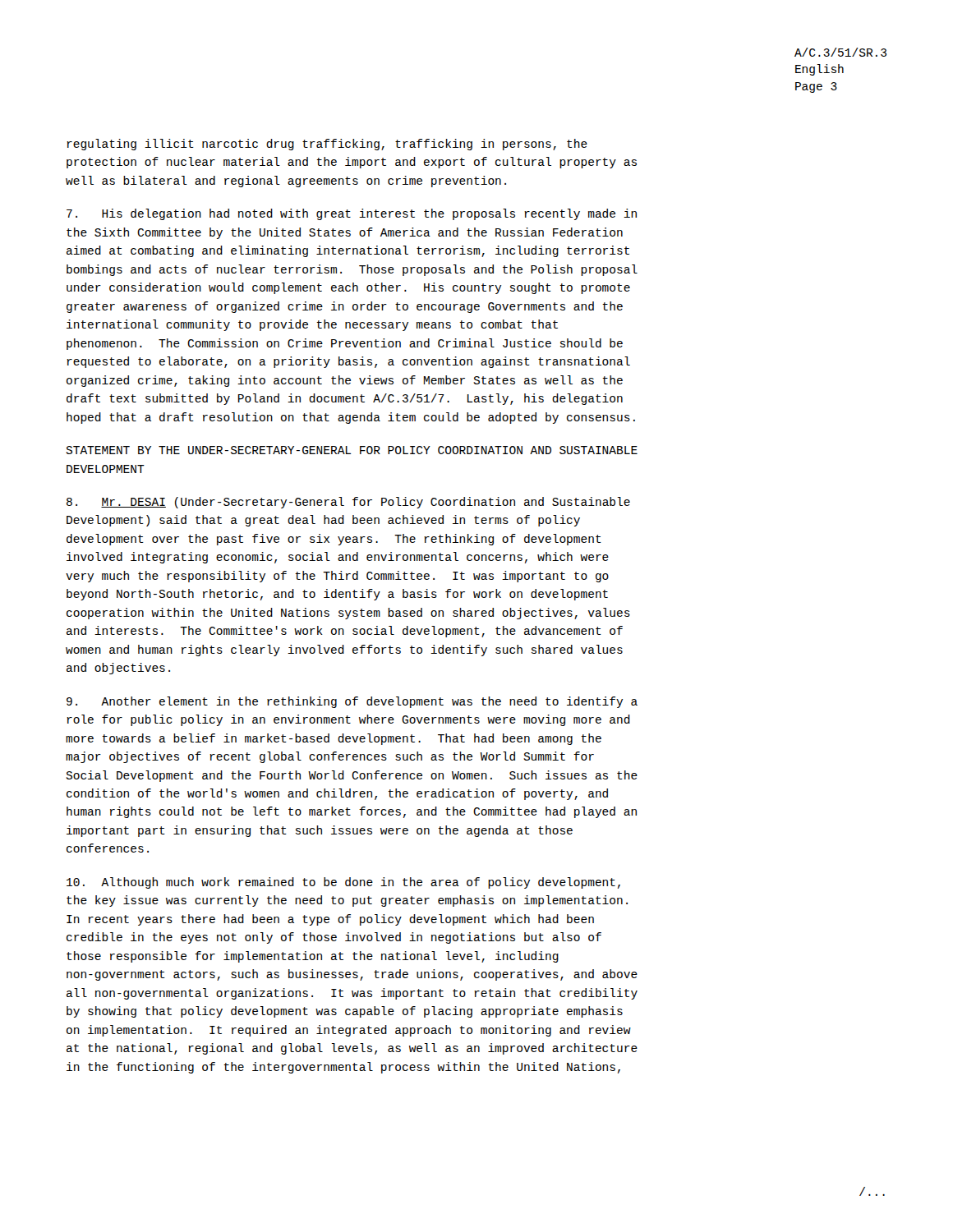Locate the section header
Image resolution: width=953 pixels, height=1232 pixels.
(352, 460)
